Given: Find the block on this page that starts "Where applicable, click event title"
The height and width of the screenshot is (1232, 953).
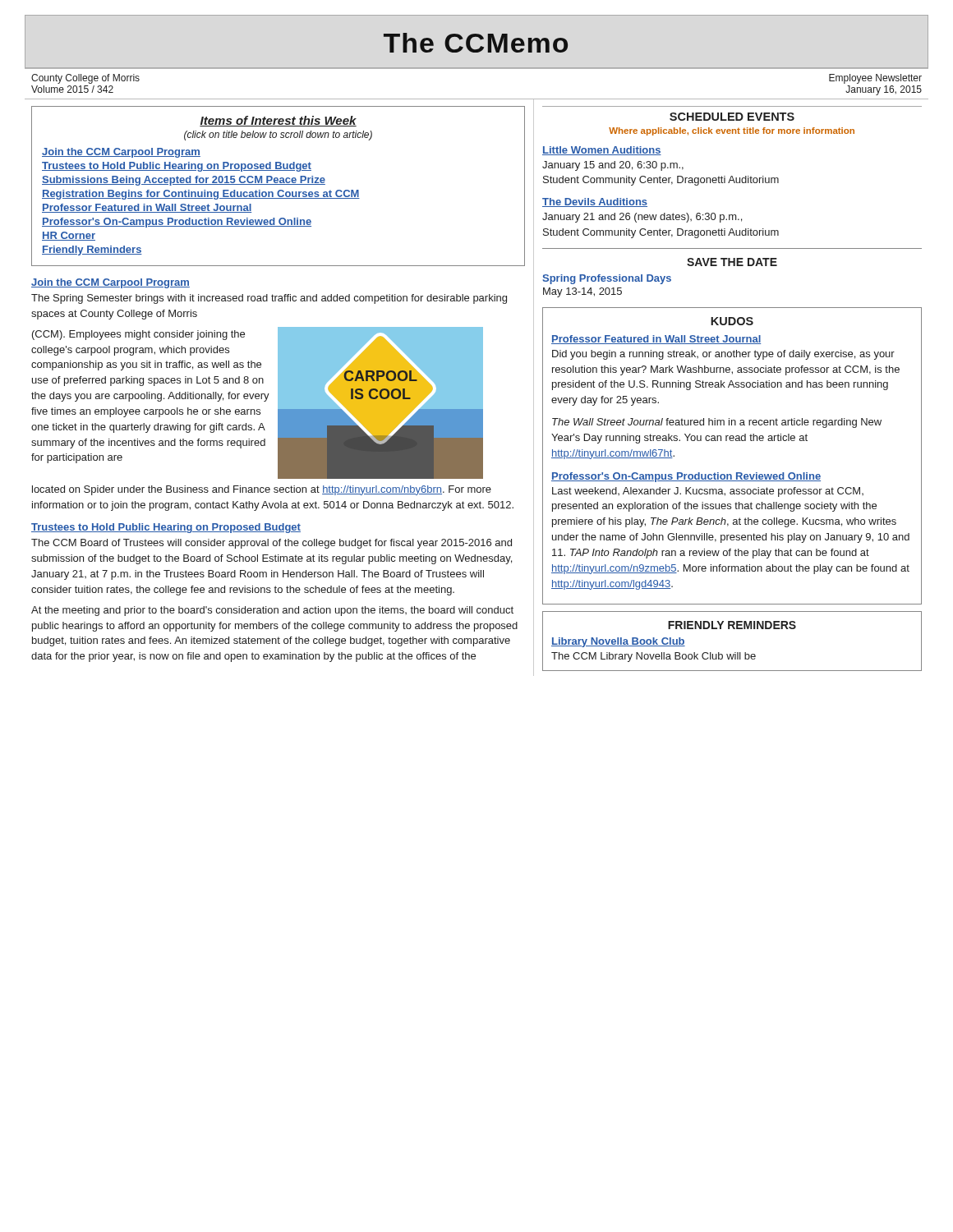Looking at the screenshot, I should click(732, 131).
